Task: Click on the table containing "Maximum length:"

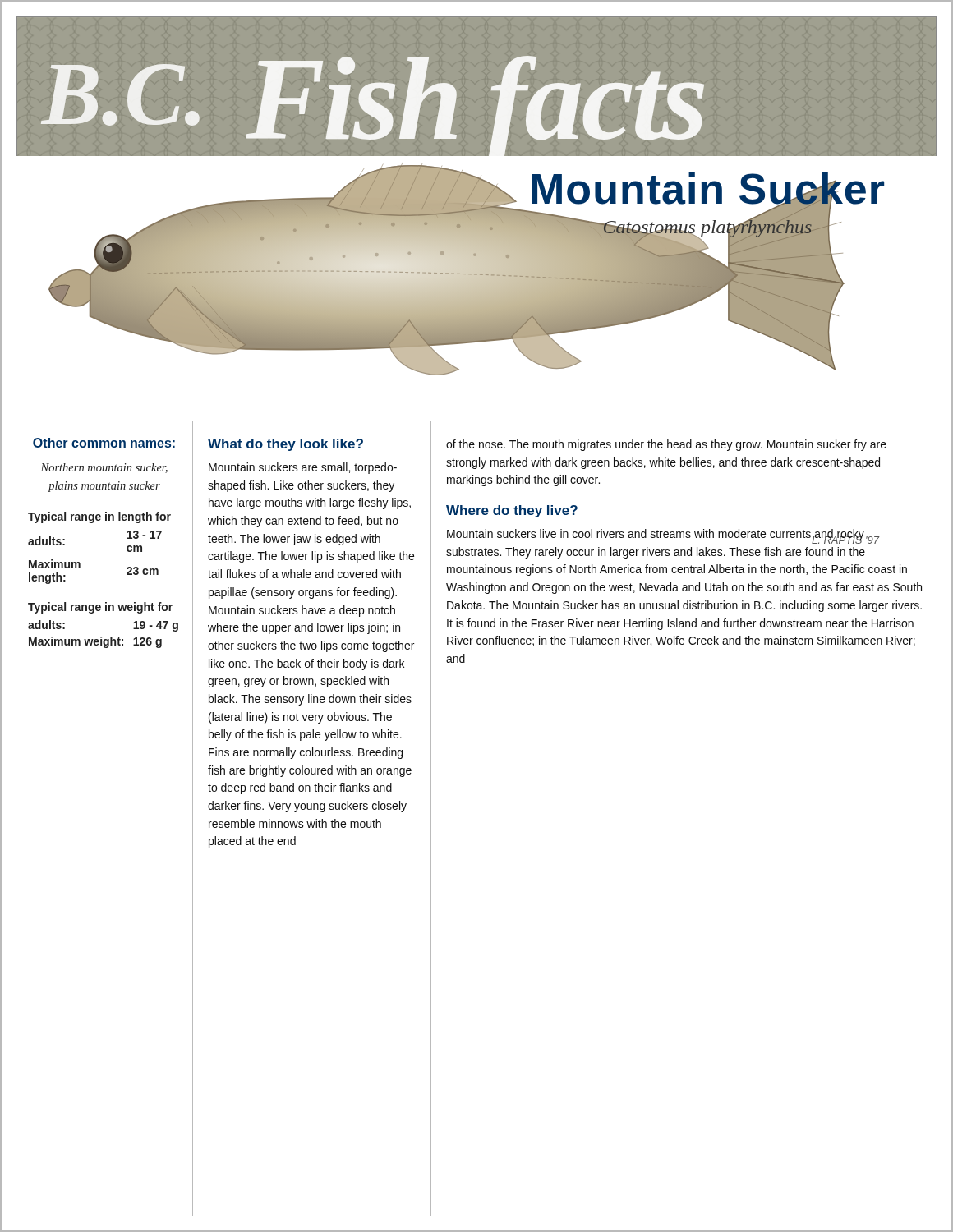Action: pyautogui.click(x=104, y=547)
